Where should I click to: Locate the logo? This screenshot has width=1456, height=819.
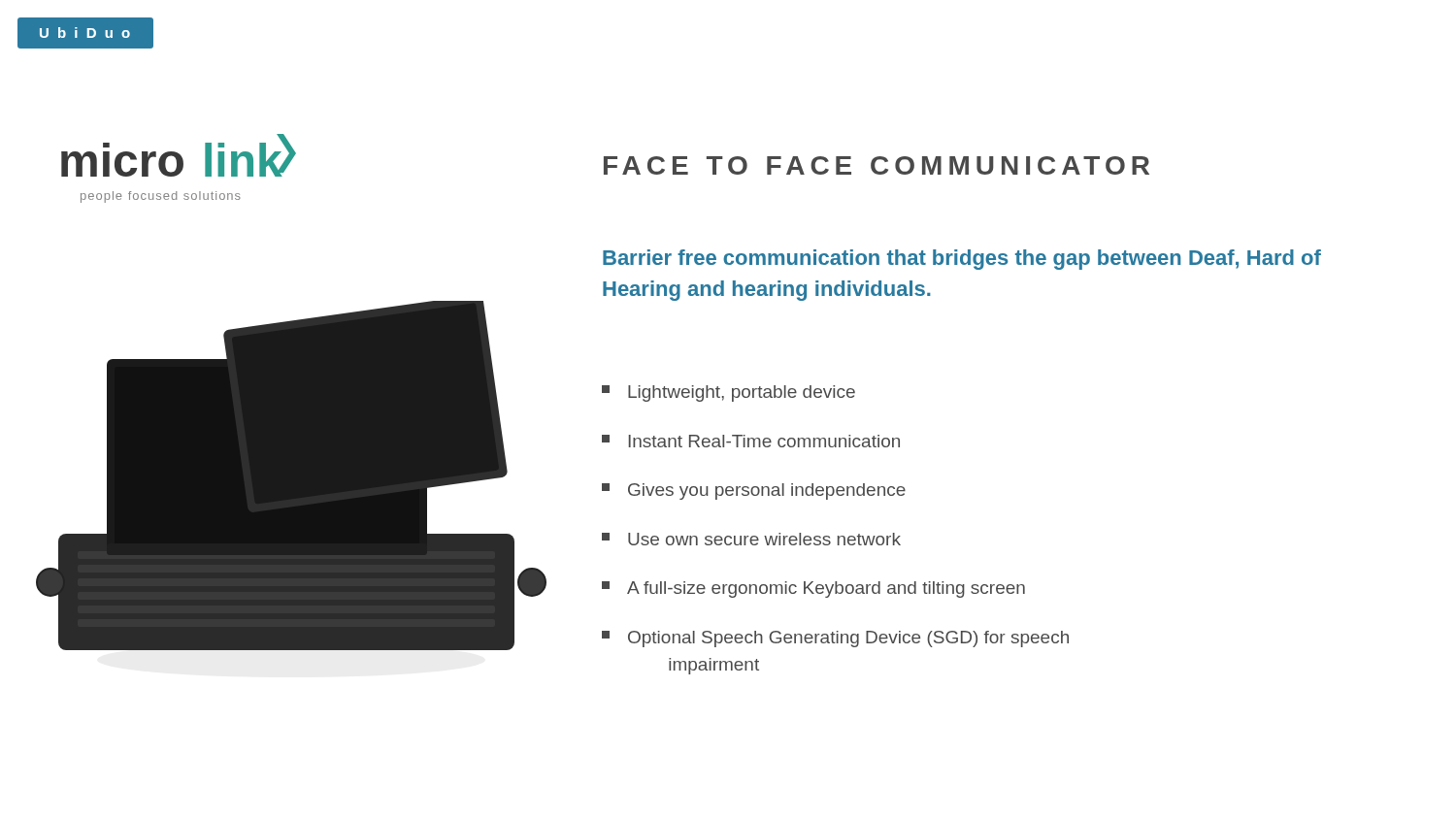(184, 167)
